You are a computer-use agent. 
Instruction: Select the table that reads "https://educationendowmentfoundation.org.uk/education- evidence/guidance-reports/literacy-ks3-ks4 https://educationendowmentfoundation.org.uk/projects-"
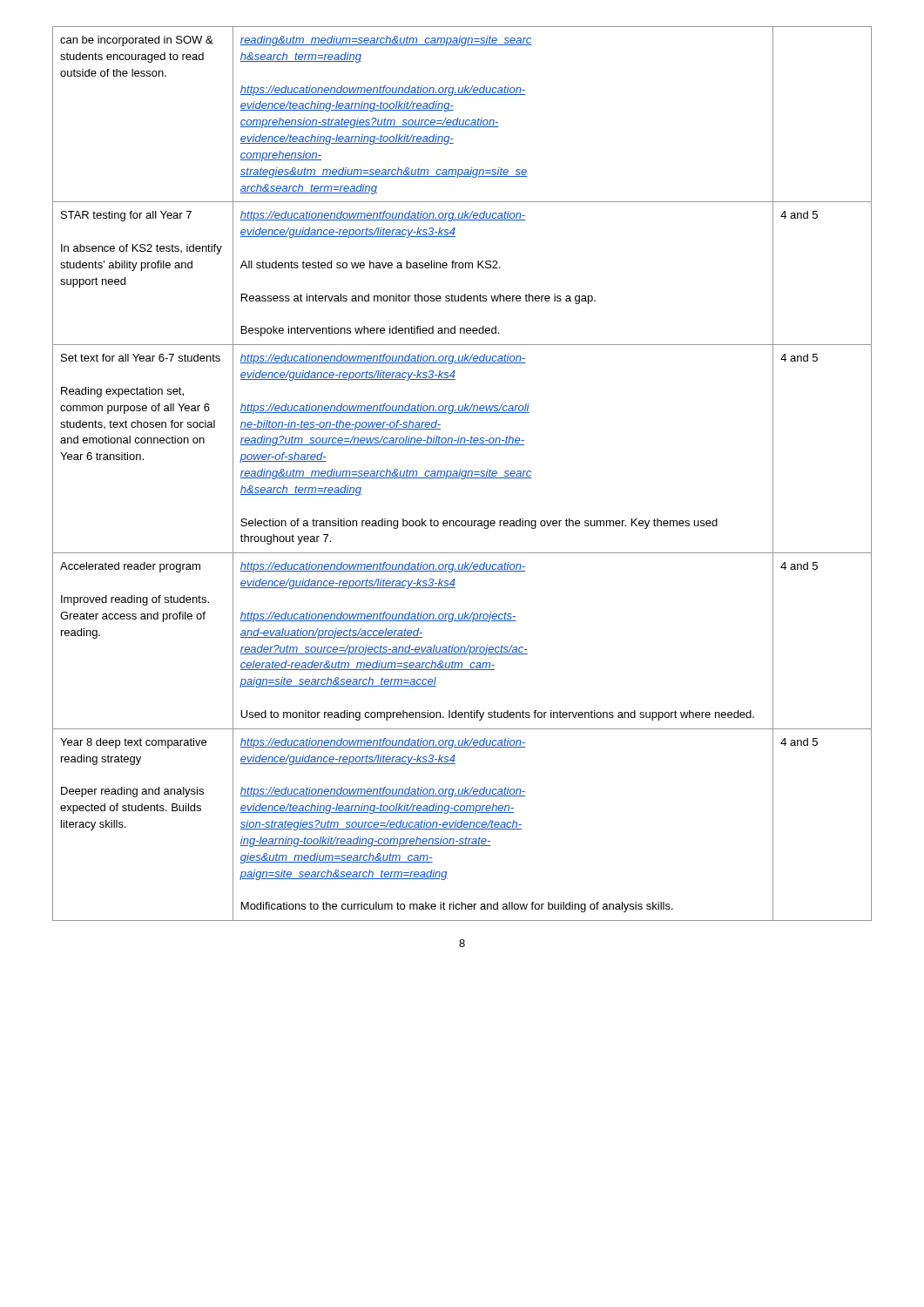point(462,474)
